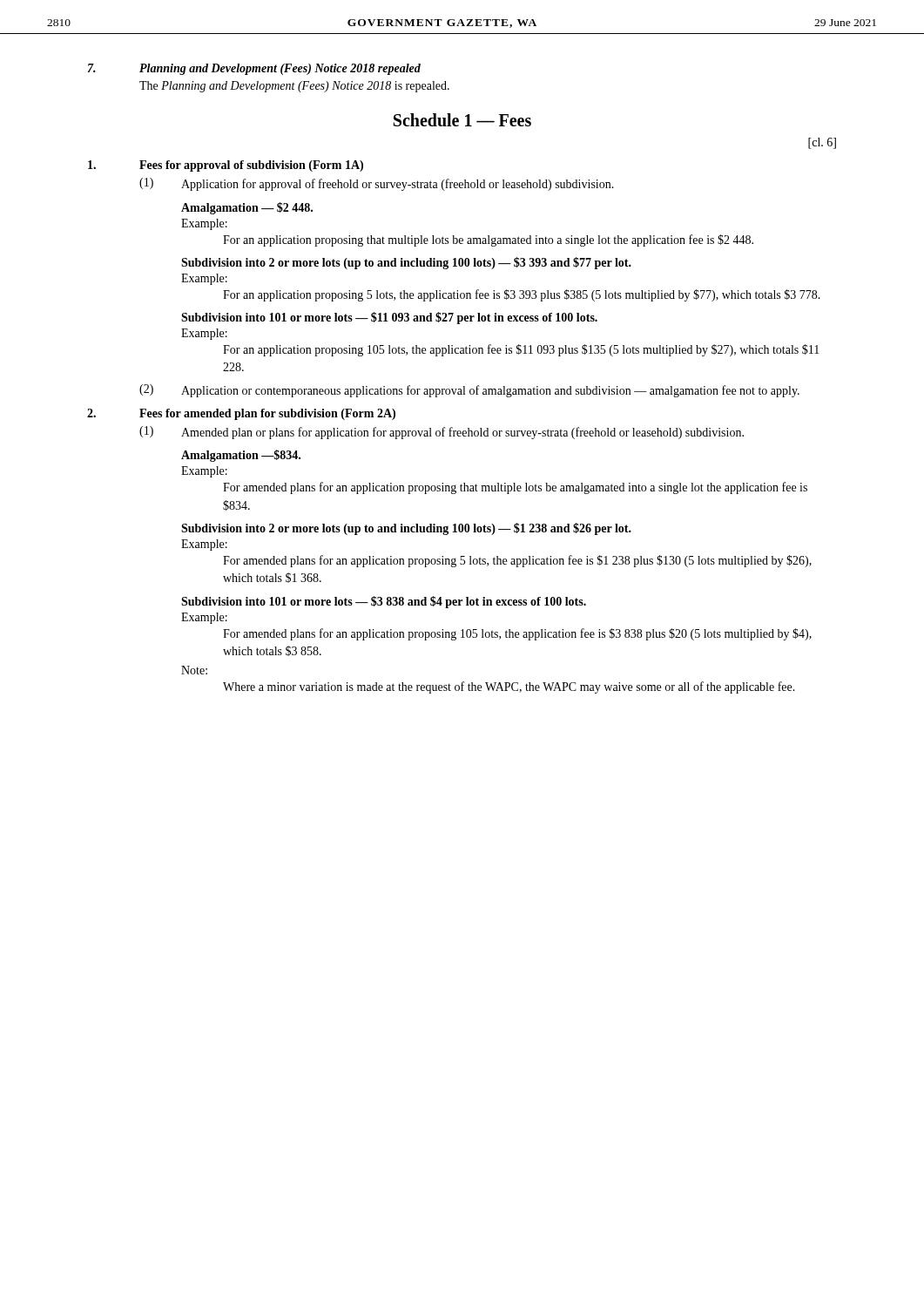Screen dimensions: 1307x924
Task: Click where it says "[cl. 6]"
Action: tap(822, 143)
